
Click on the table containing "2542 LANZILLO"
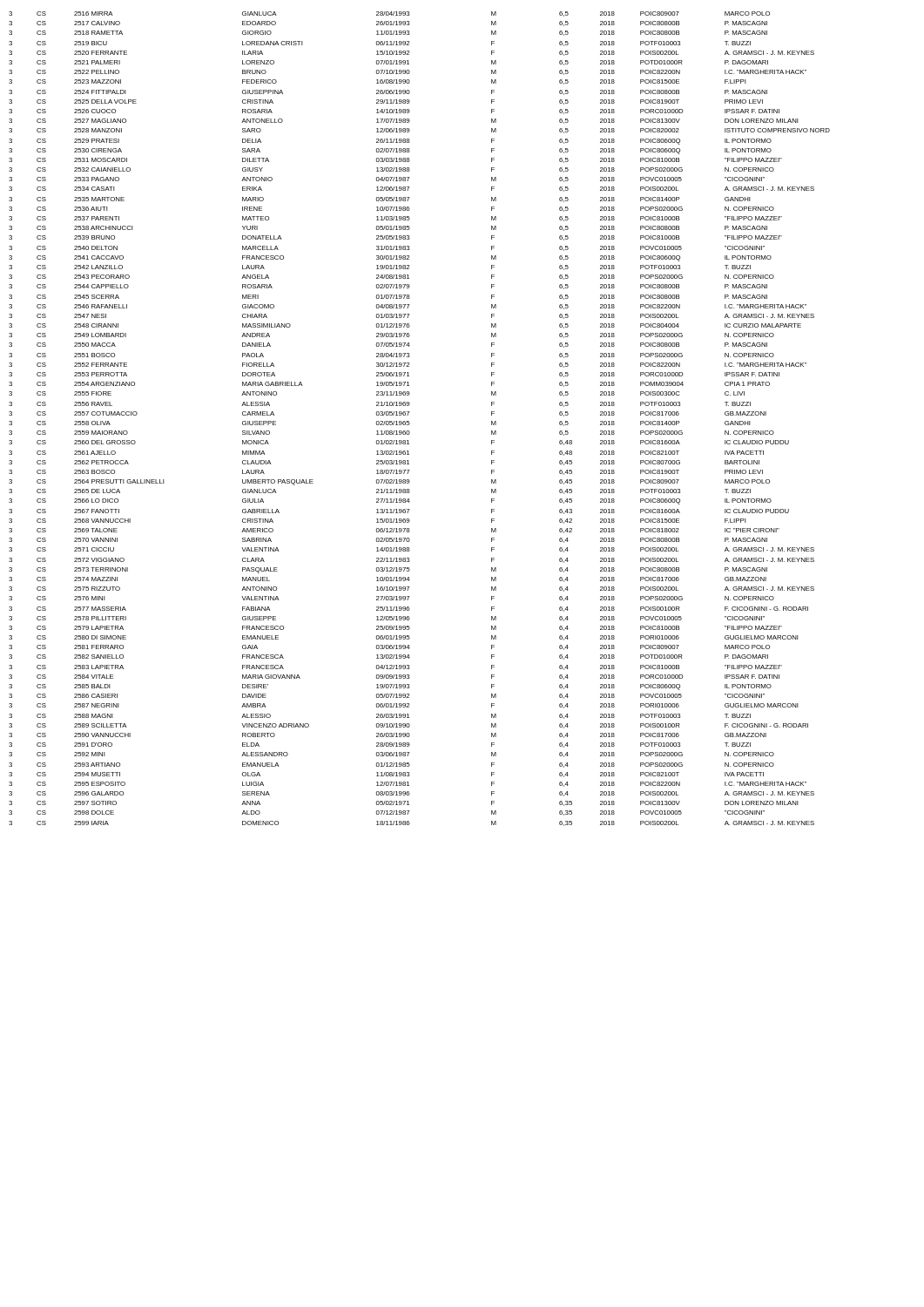point(462,418)
